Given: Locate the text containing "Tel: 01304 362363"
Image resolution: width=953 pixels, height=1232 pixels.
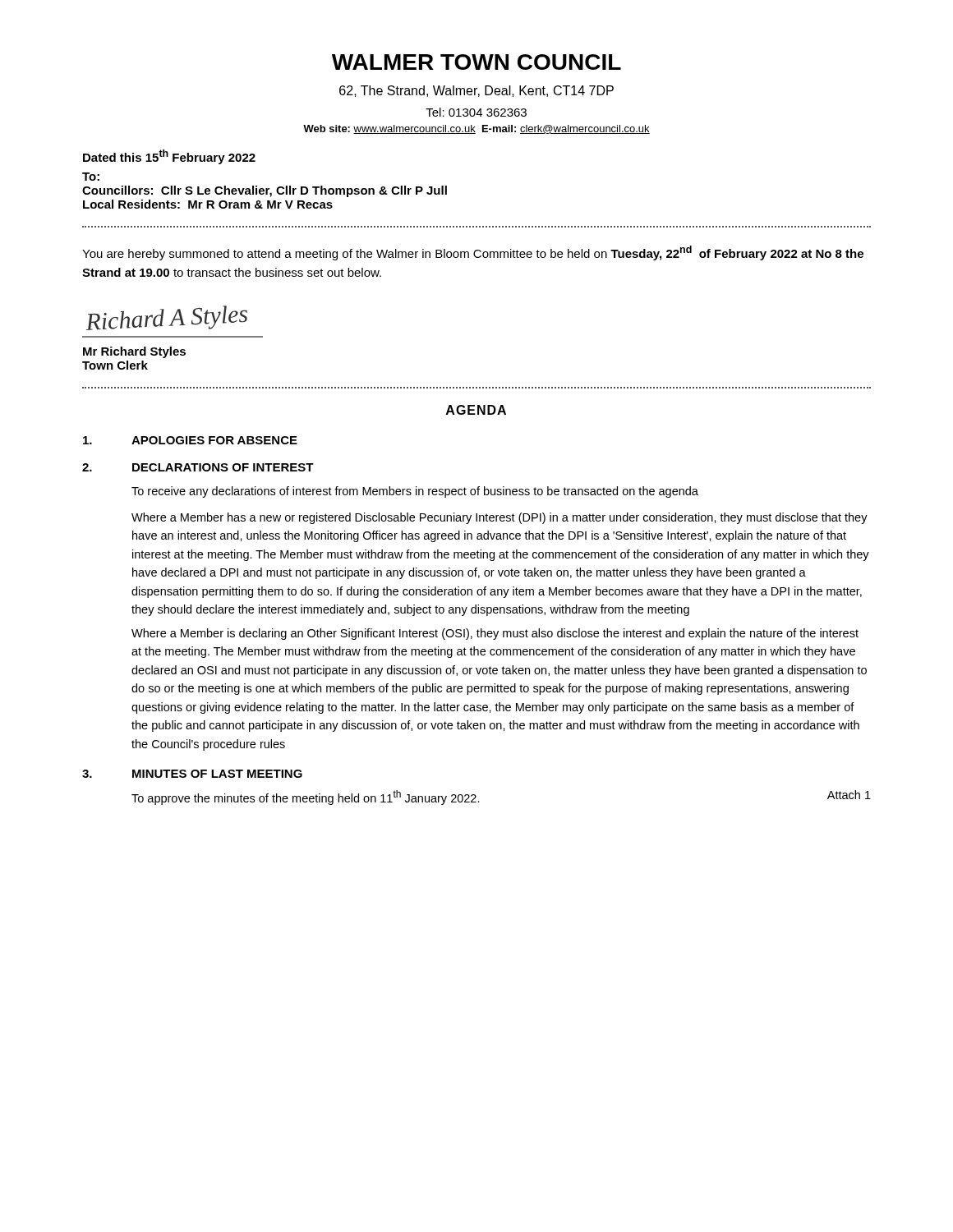Looking at the screenshot, I should pyautogui.click(x=476, y=112).
